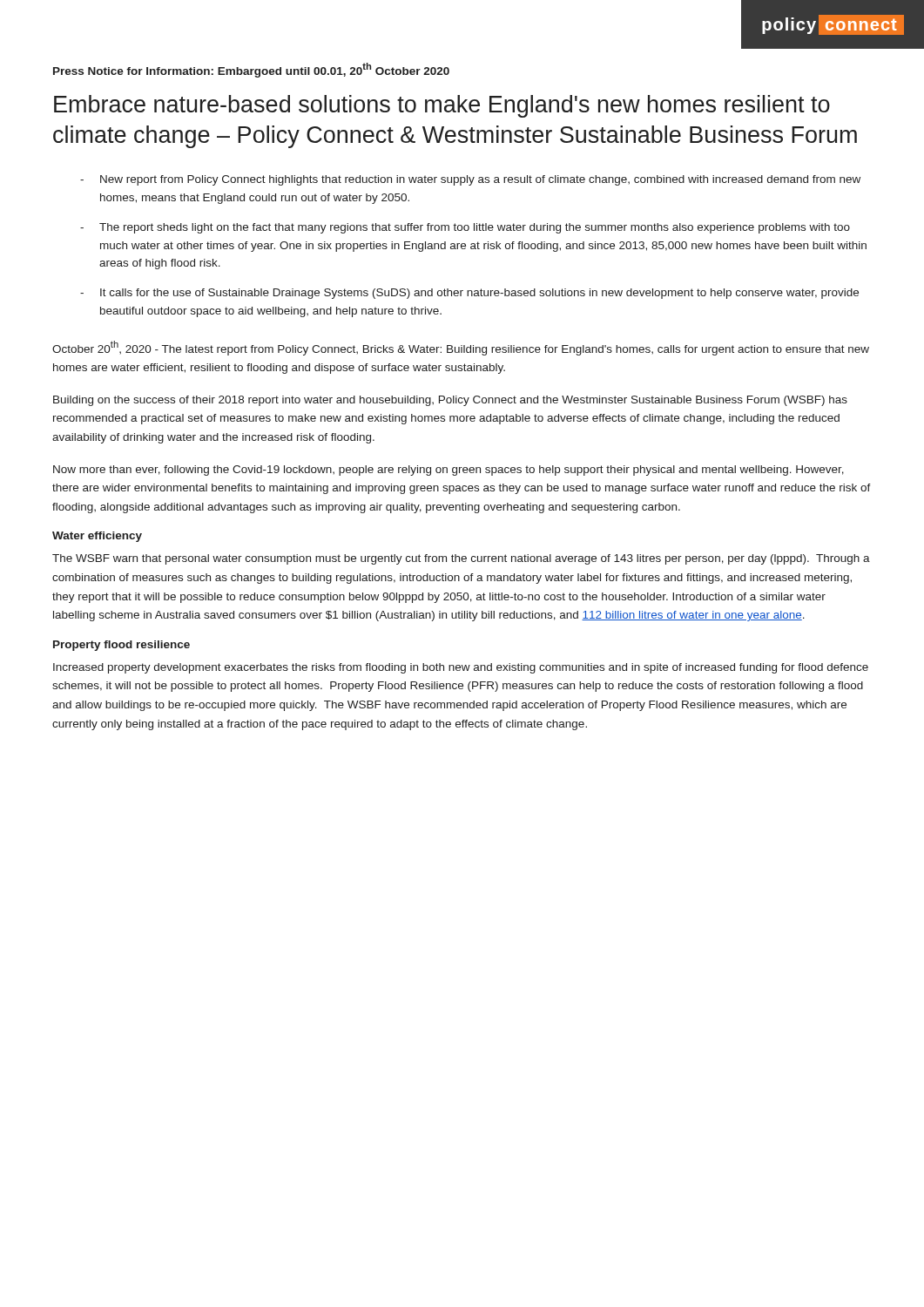Navigate to the block starting "Water efficiency"
Screen dimensions: 1307x924
point(97,536)
